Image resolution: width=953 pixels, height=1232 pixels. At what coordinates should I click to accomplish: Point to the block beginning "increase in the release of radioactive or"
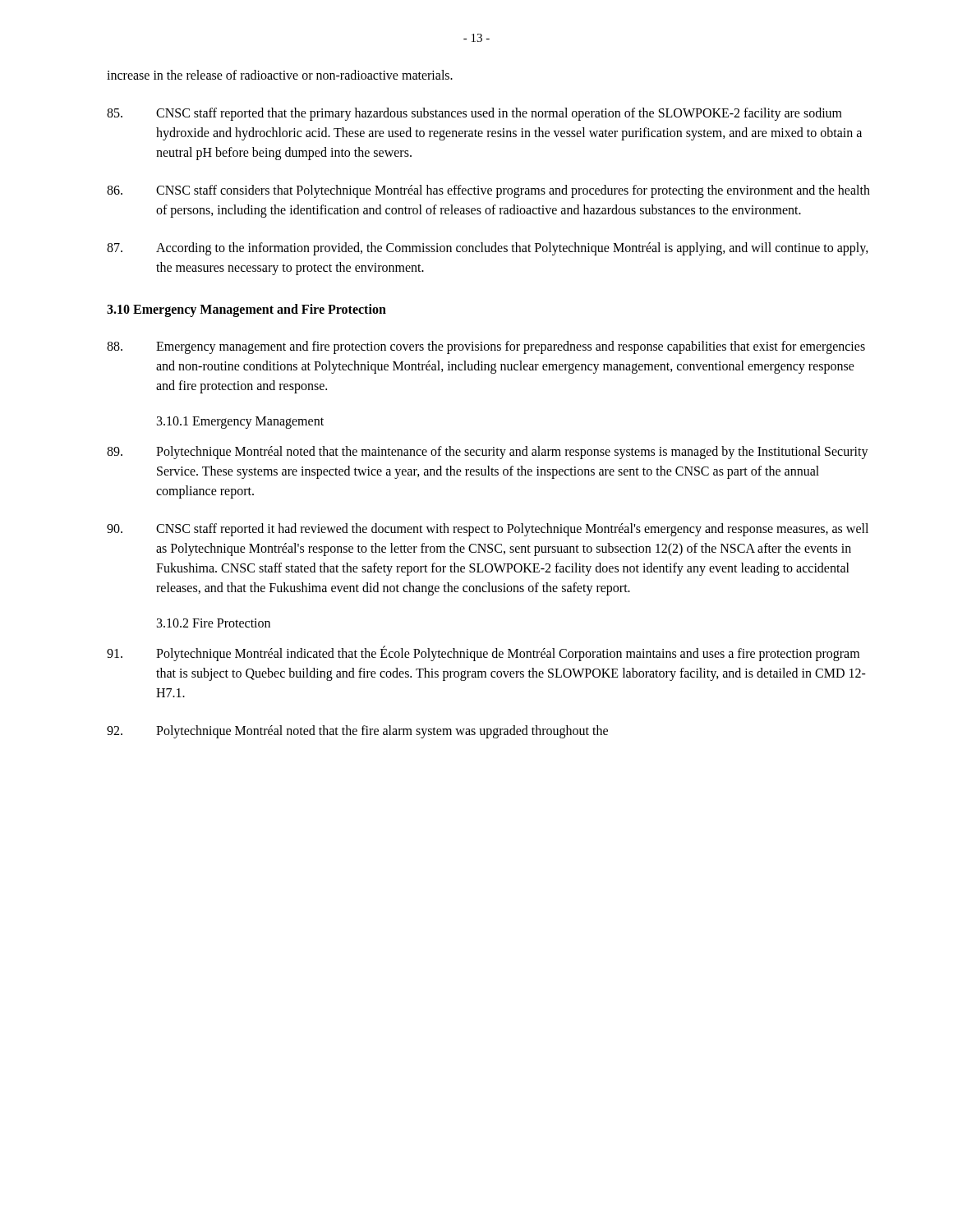point(280,75)
